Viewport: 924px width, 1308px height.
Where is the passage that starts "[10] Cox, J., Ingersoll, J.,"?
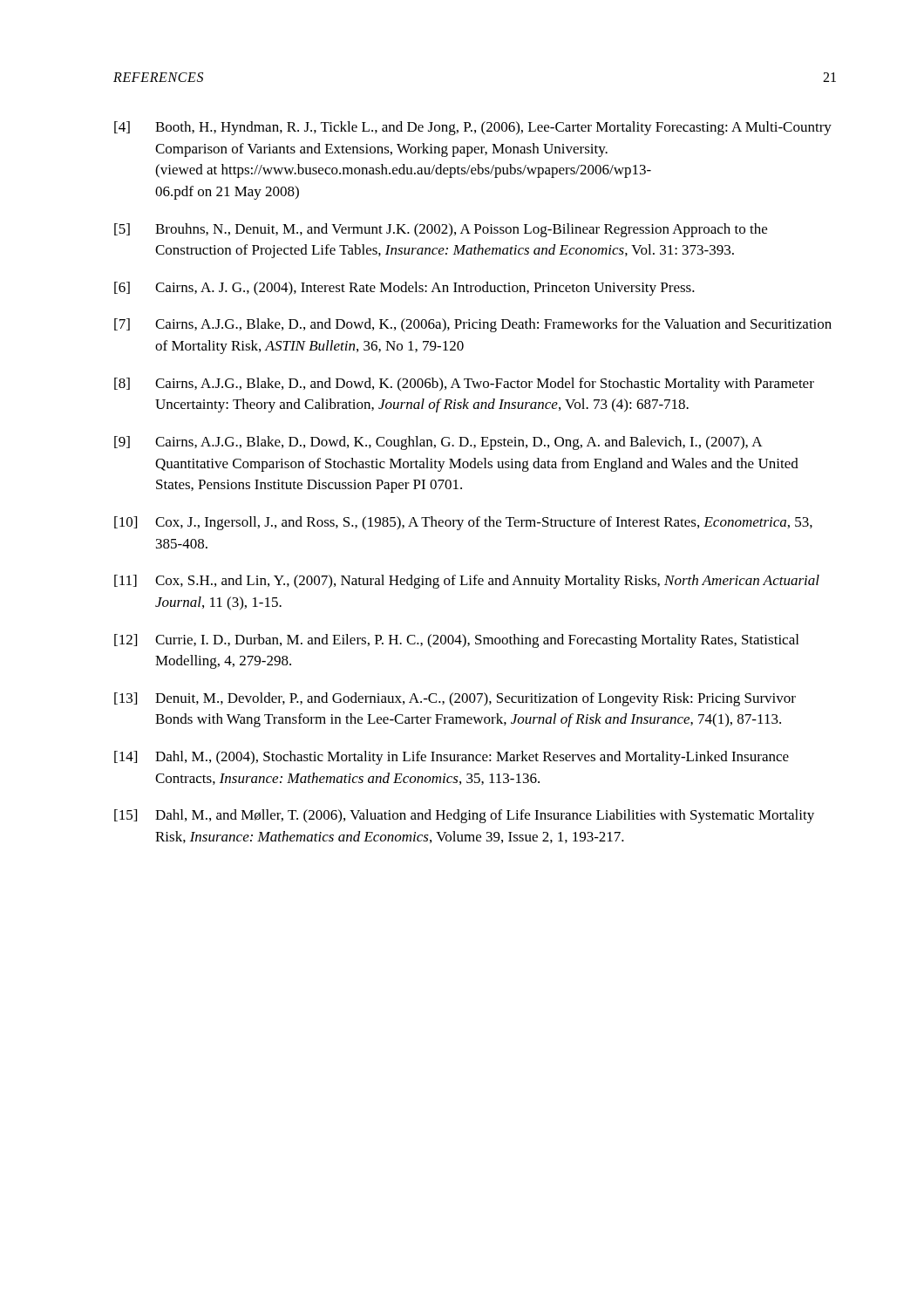pos(475,533)
